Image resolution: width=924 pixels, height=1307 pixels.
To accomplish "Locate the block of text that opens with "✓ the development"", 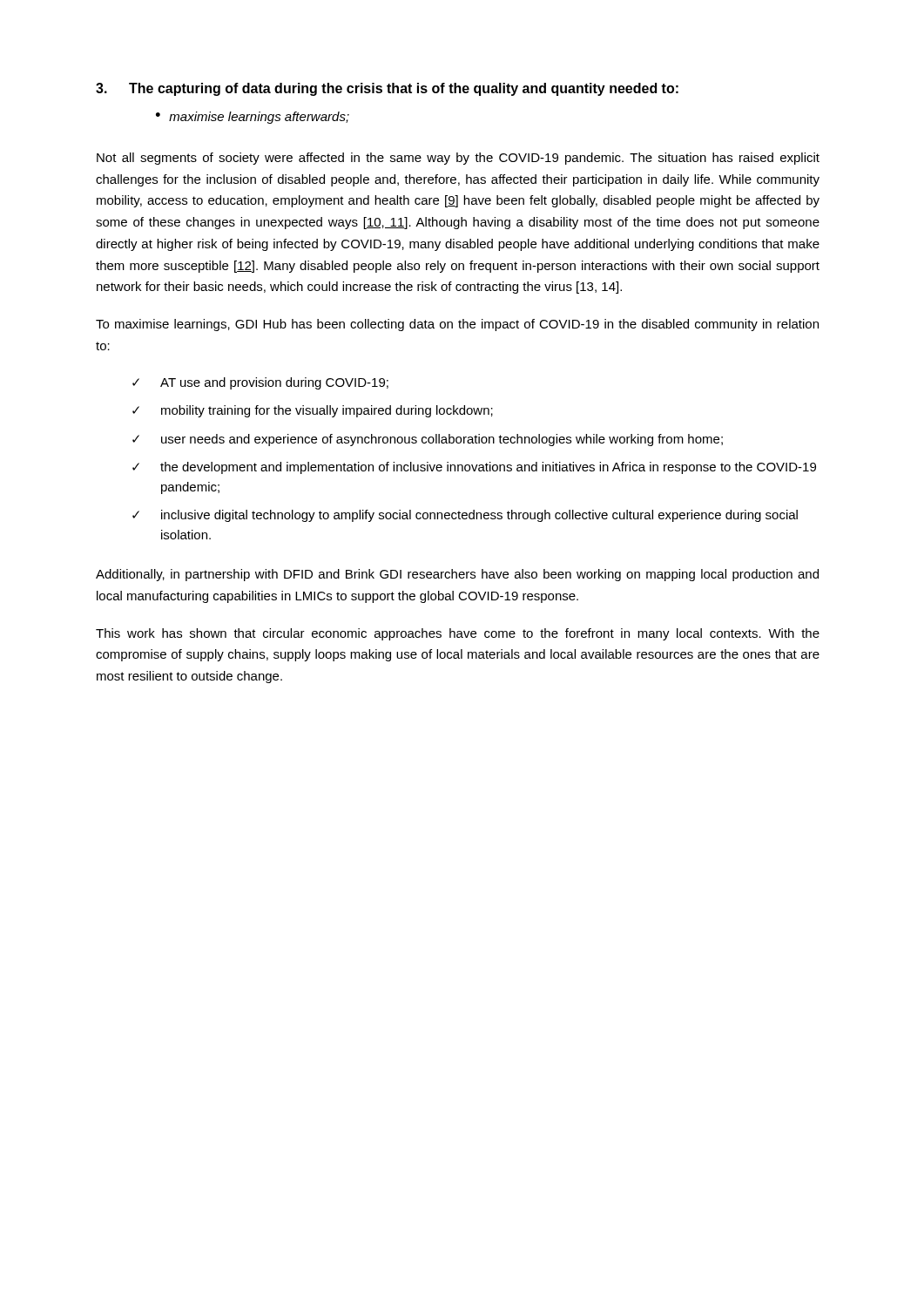I will point(475,477).
